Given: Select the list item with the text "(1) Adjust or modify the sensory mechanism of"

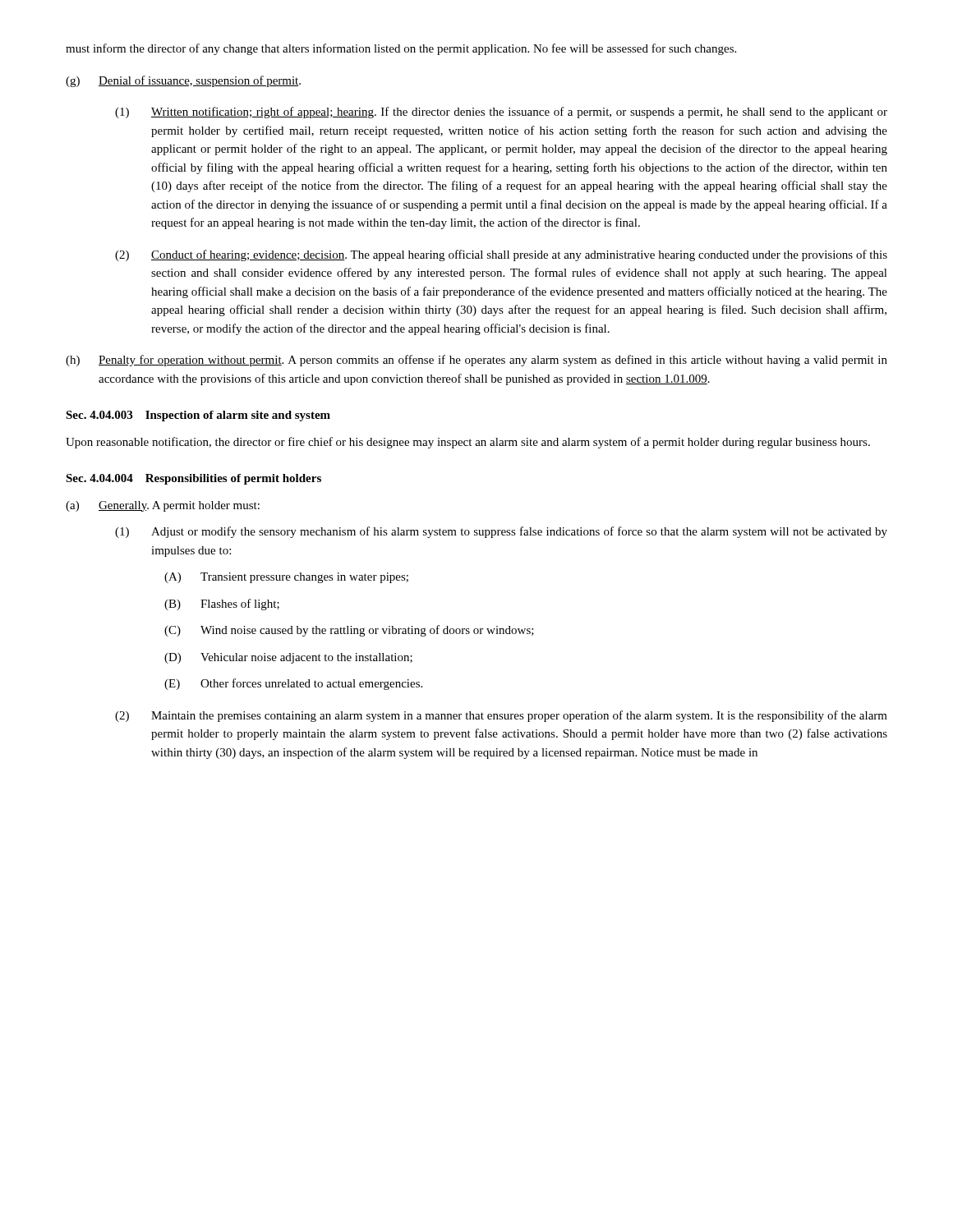Looking at the screenshot, I should pos(501,541).
